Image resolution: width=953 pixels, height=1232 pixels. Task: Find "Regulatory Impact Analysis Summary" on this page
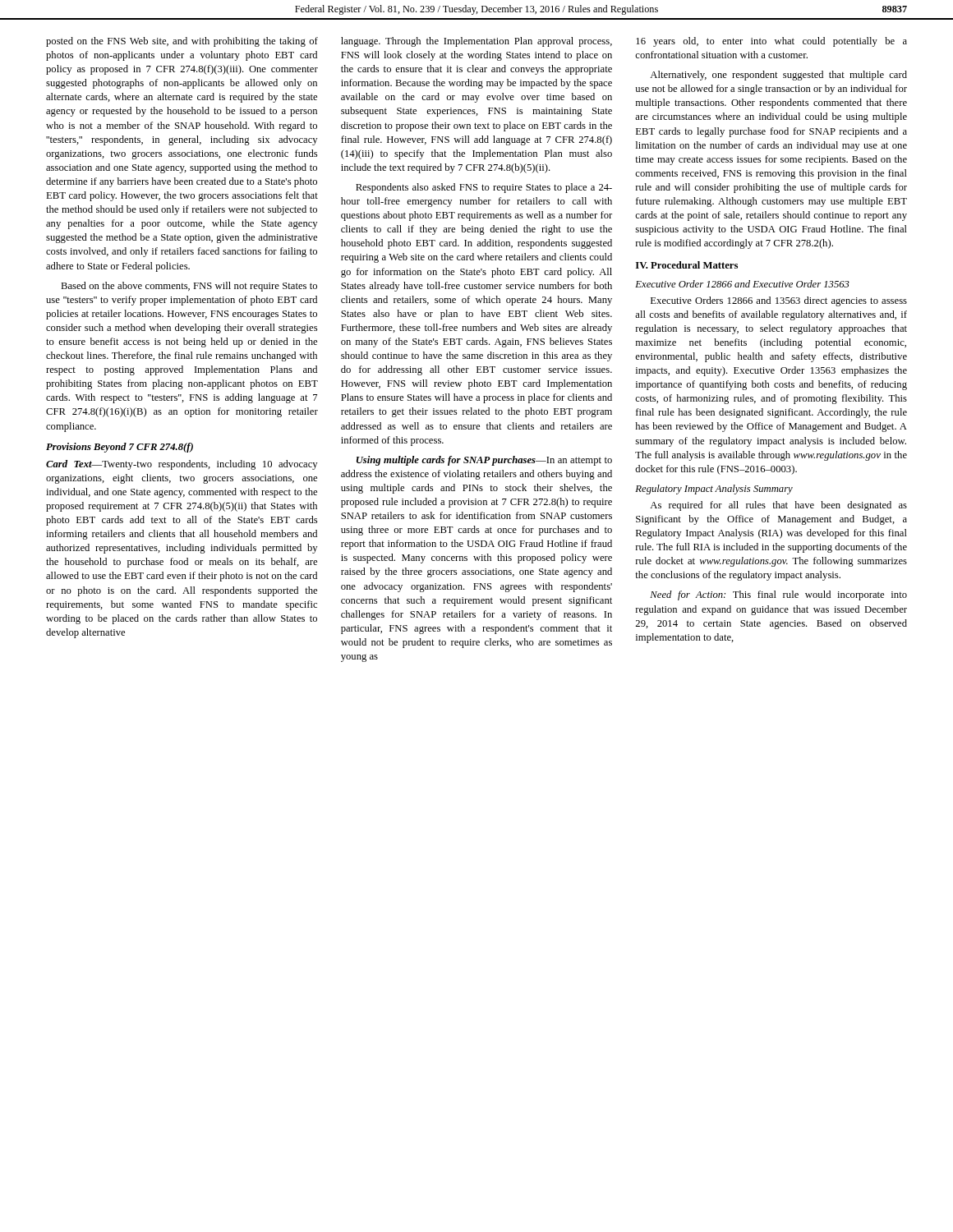(771, 489)
